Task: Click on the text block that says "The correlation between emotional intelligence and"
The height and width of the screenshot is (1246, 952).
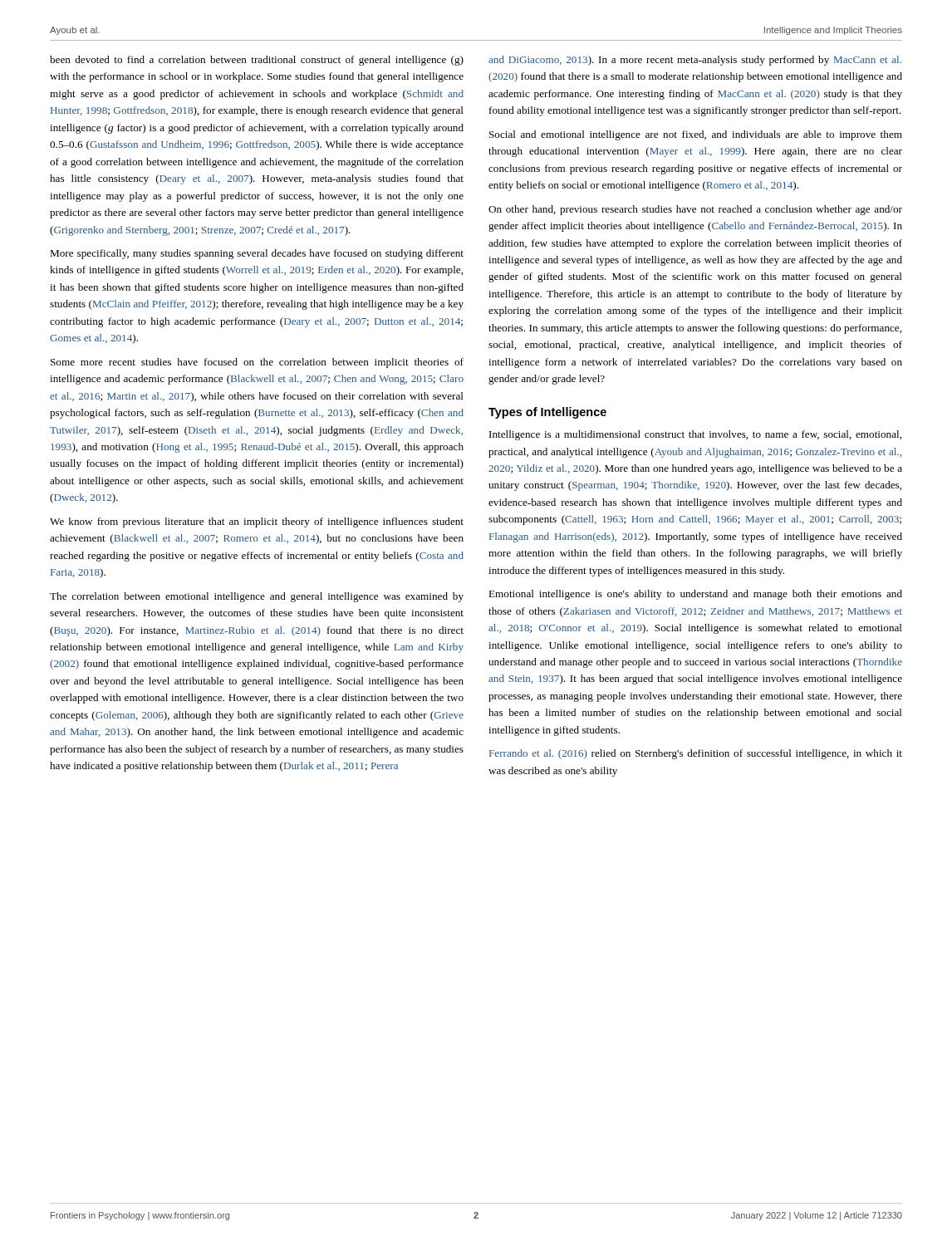Action: (x=257, y=681)
